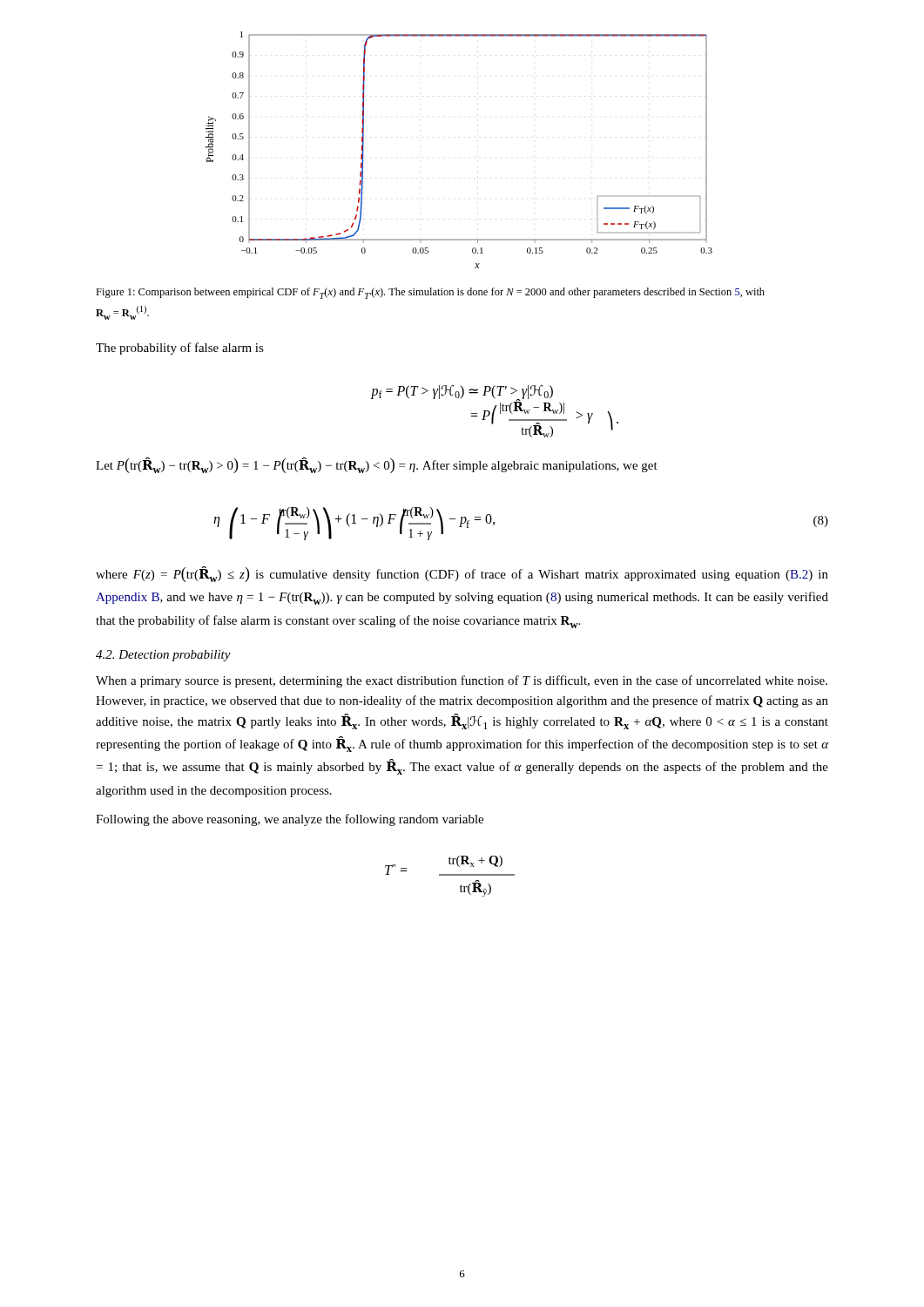Select the text block with the text "Let P(tr(R̂w) − tr(Rw) > 0)"

(377, 465)
